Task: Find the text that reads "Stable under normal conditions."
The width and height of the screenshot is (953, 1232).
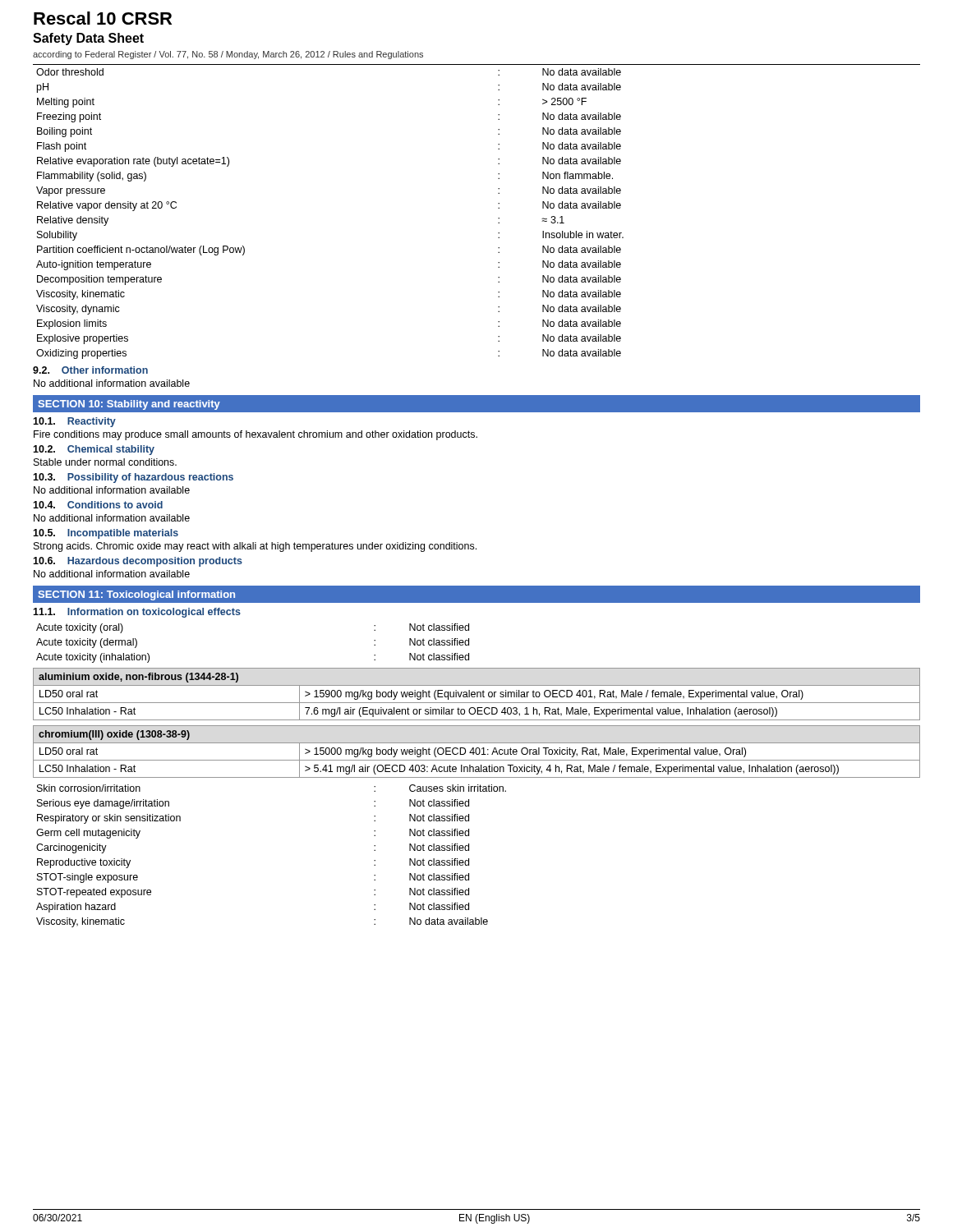Action: [105, 462]
